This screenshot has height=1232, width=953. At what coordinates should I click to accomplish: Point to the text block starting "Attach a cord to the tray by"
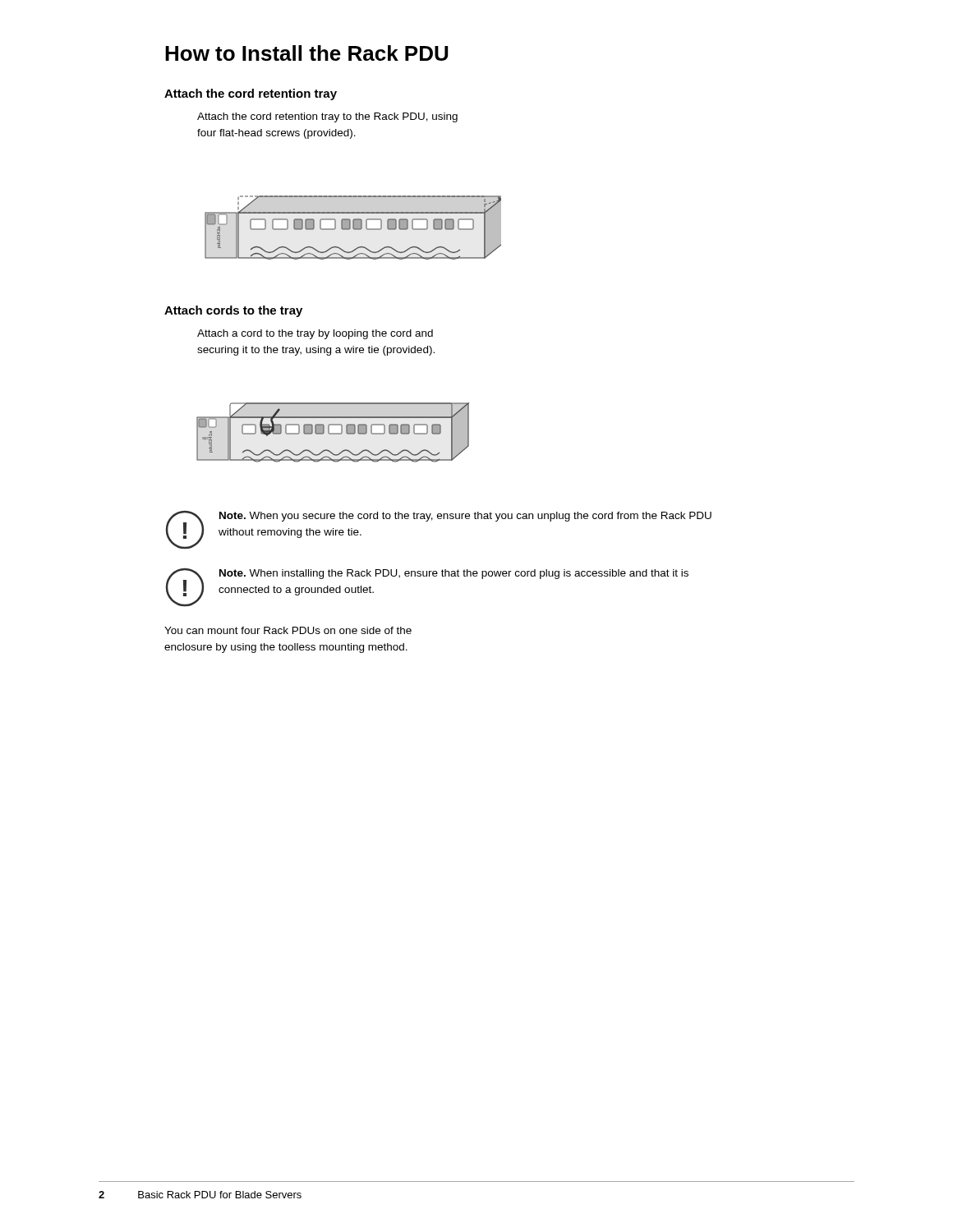(316, 341)
